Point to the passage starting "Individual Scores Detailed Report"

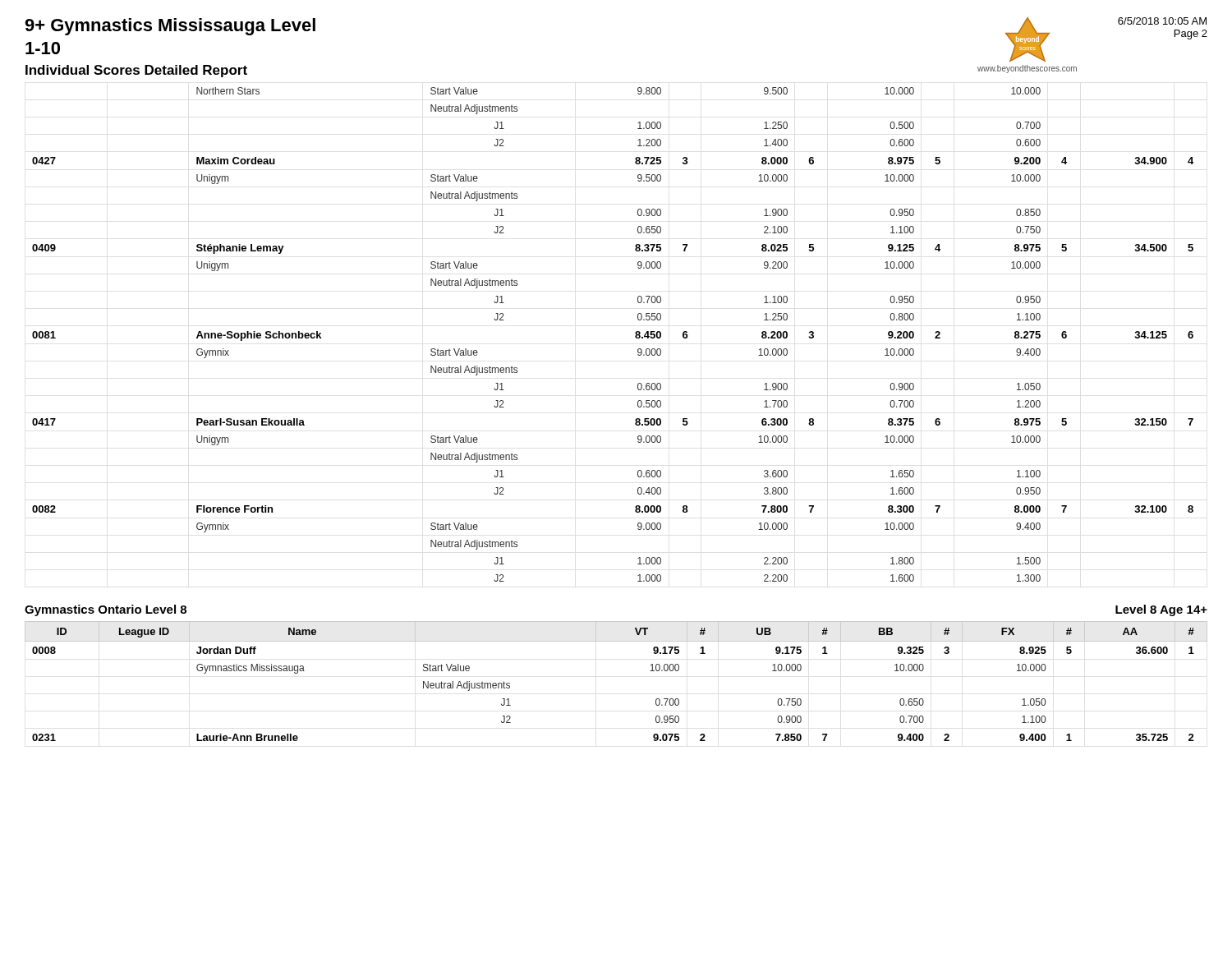136,71
